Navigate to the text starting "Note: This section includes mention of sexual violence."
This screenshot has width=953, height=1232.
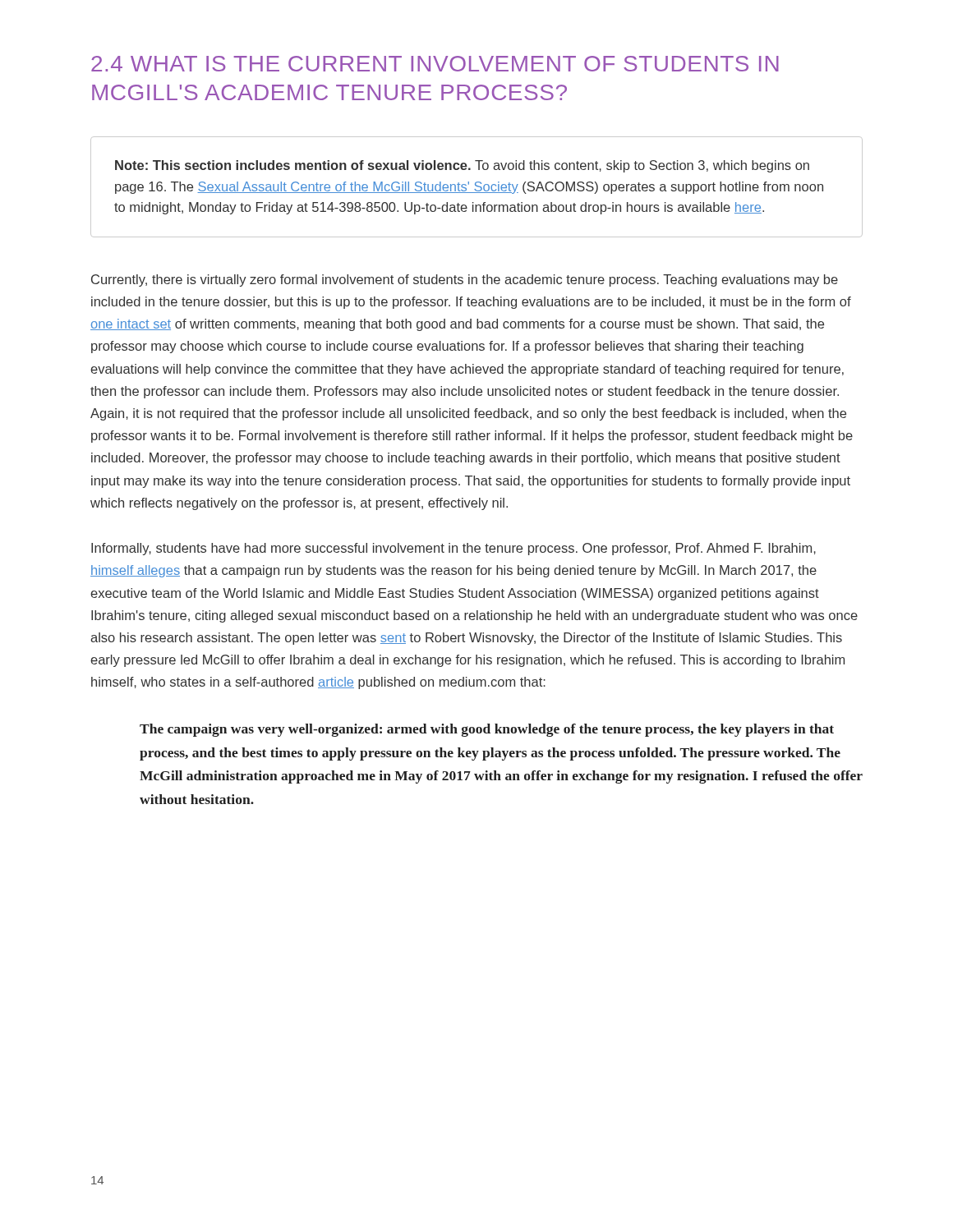[x=476, y=187]
